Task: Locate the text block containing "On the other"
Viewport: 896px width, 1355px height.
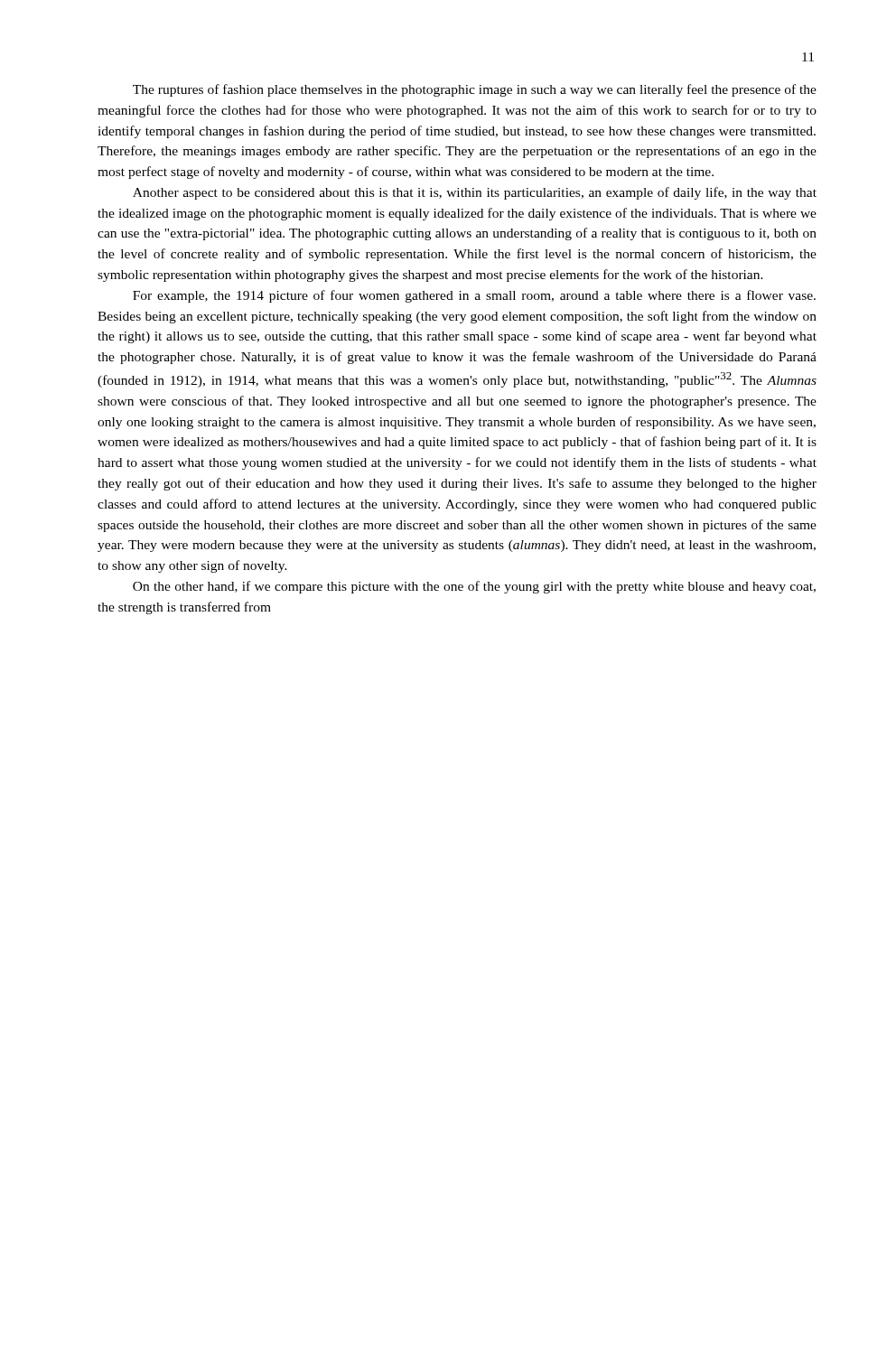Action: [x=457, y=596]
